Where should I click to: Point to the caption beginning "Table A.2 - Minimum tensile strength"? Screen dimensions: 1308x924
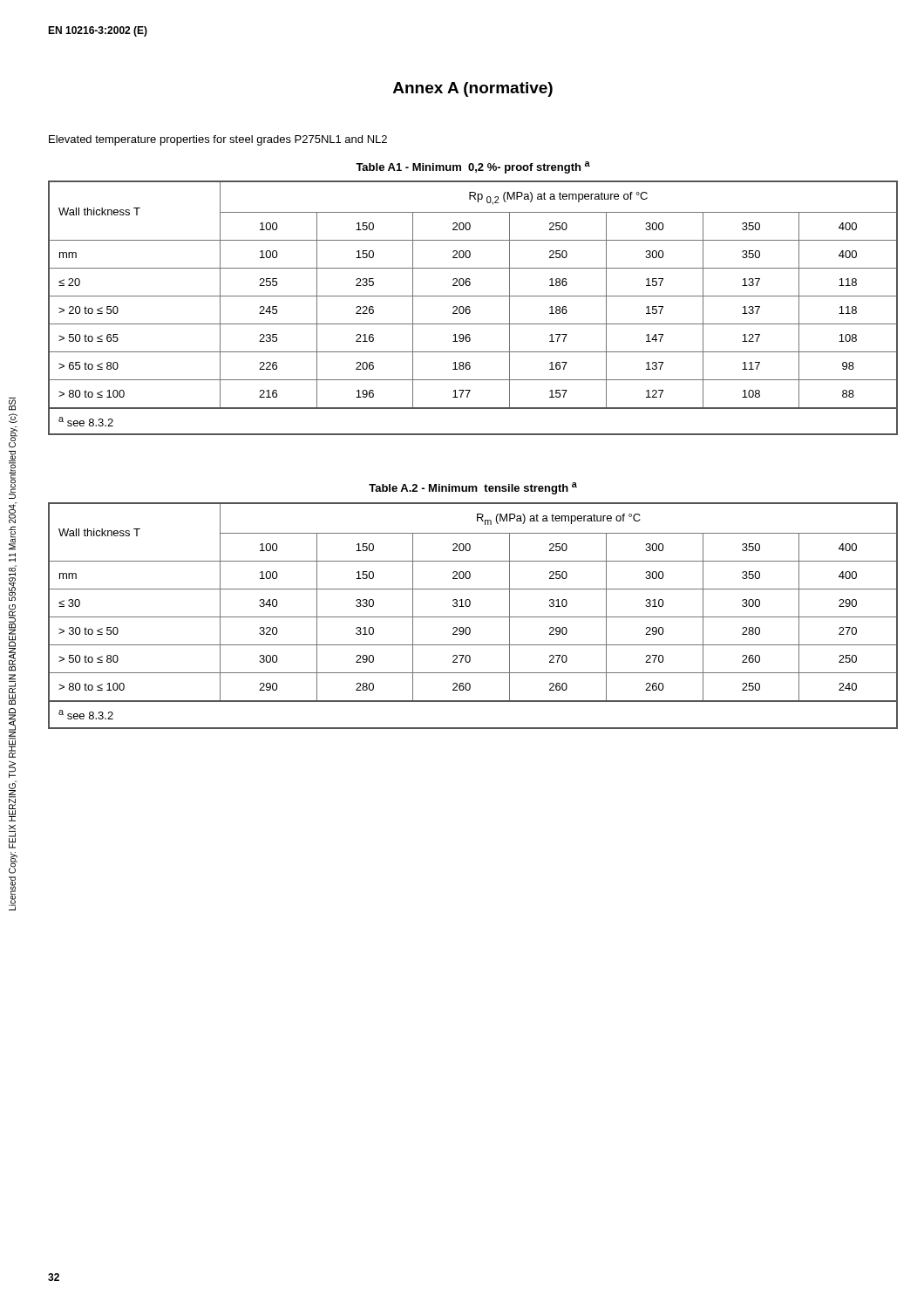[473, 487]
